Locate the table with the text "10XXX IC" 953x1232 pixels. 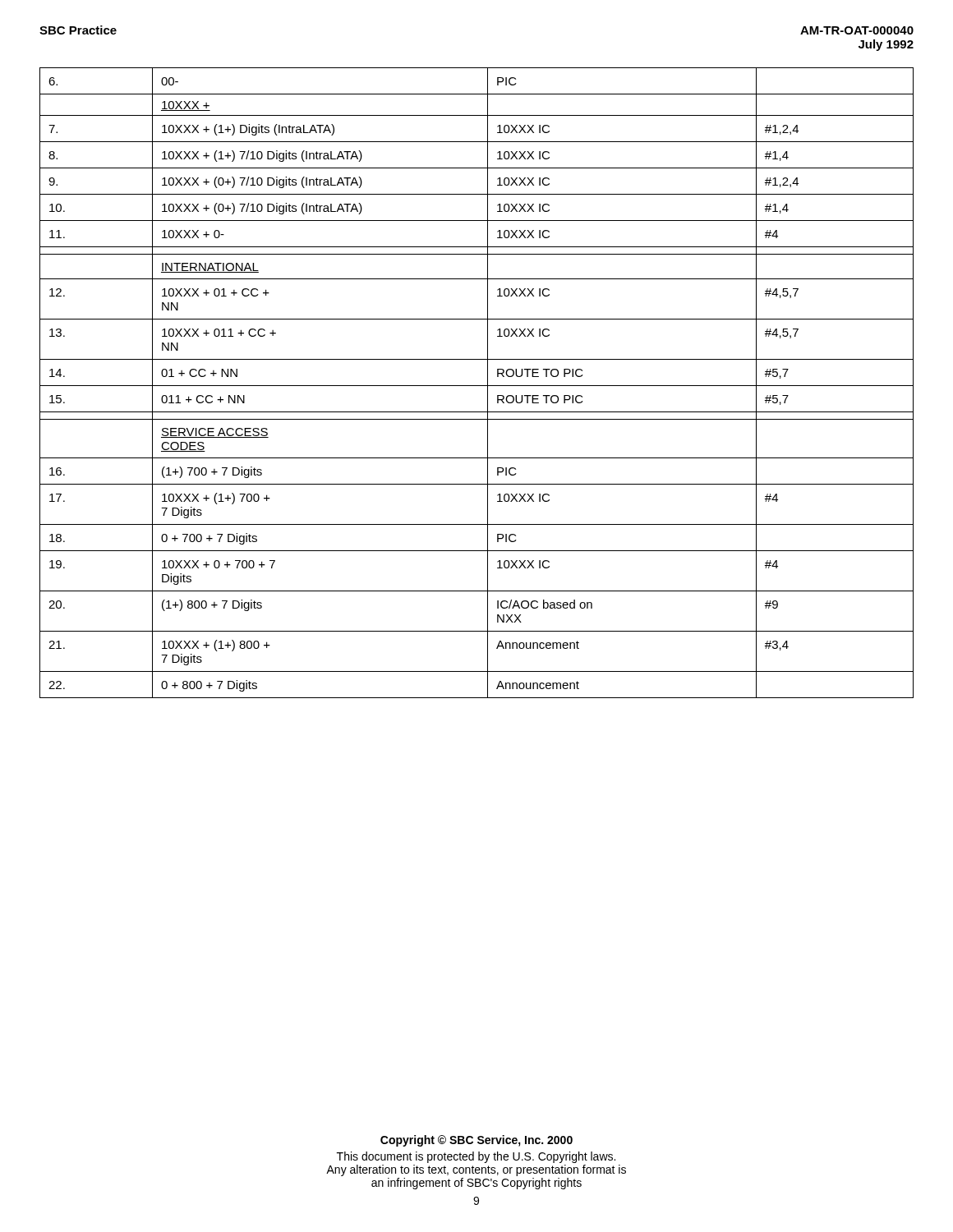pyautogui.click(x=476, y=383)
